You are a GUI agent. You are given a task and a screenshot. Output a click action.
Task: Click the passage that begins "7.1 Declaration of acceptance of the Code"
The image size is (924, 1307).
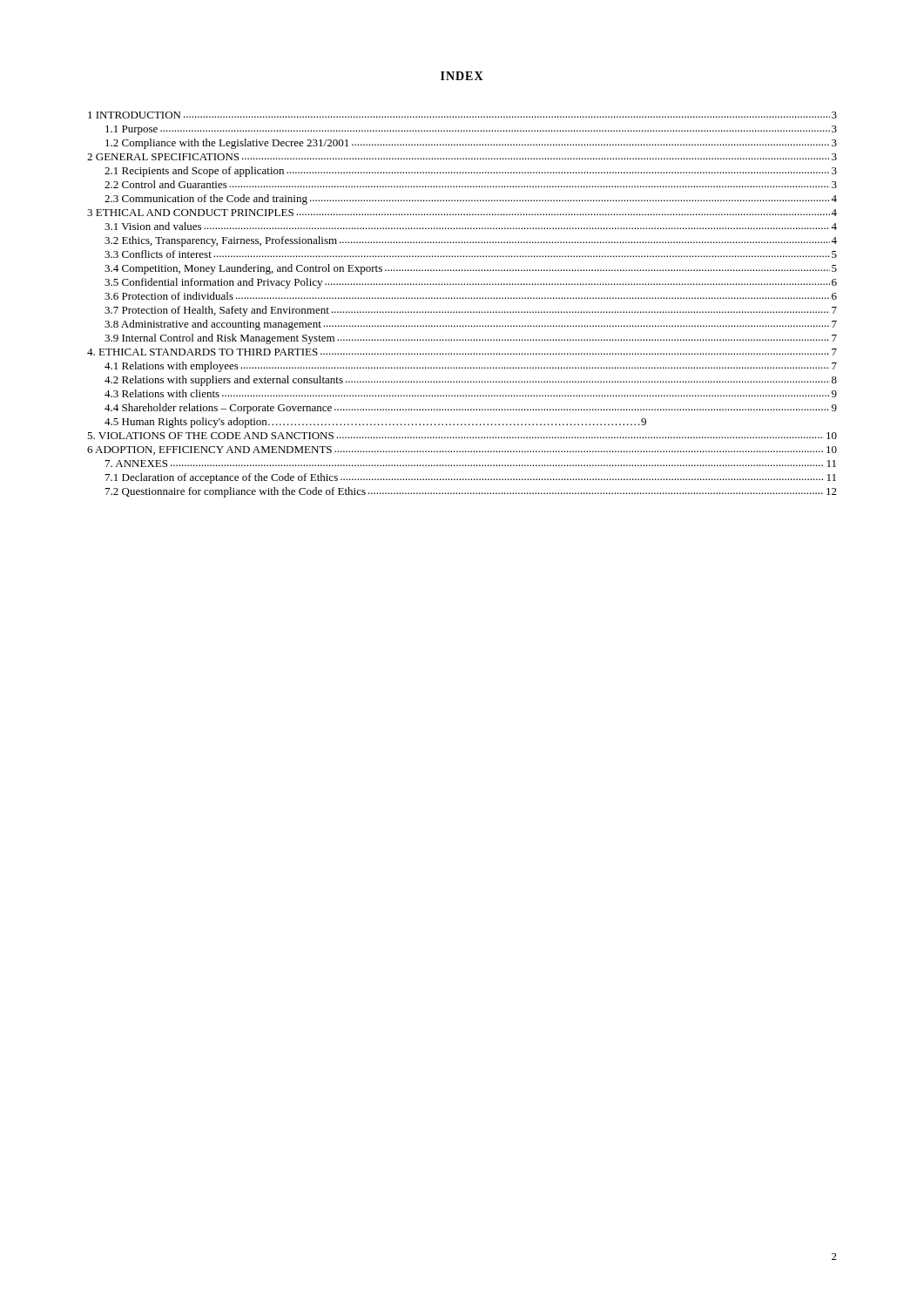(x=462, y=478)
